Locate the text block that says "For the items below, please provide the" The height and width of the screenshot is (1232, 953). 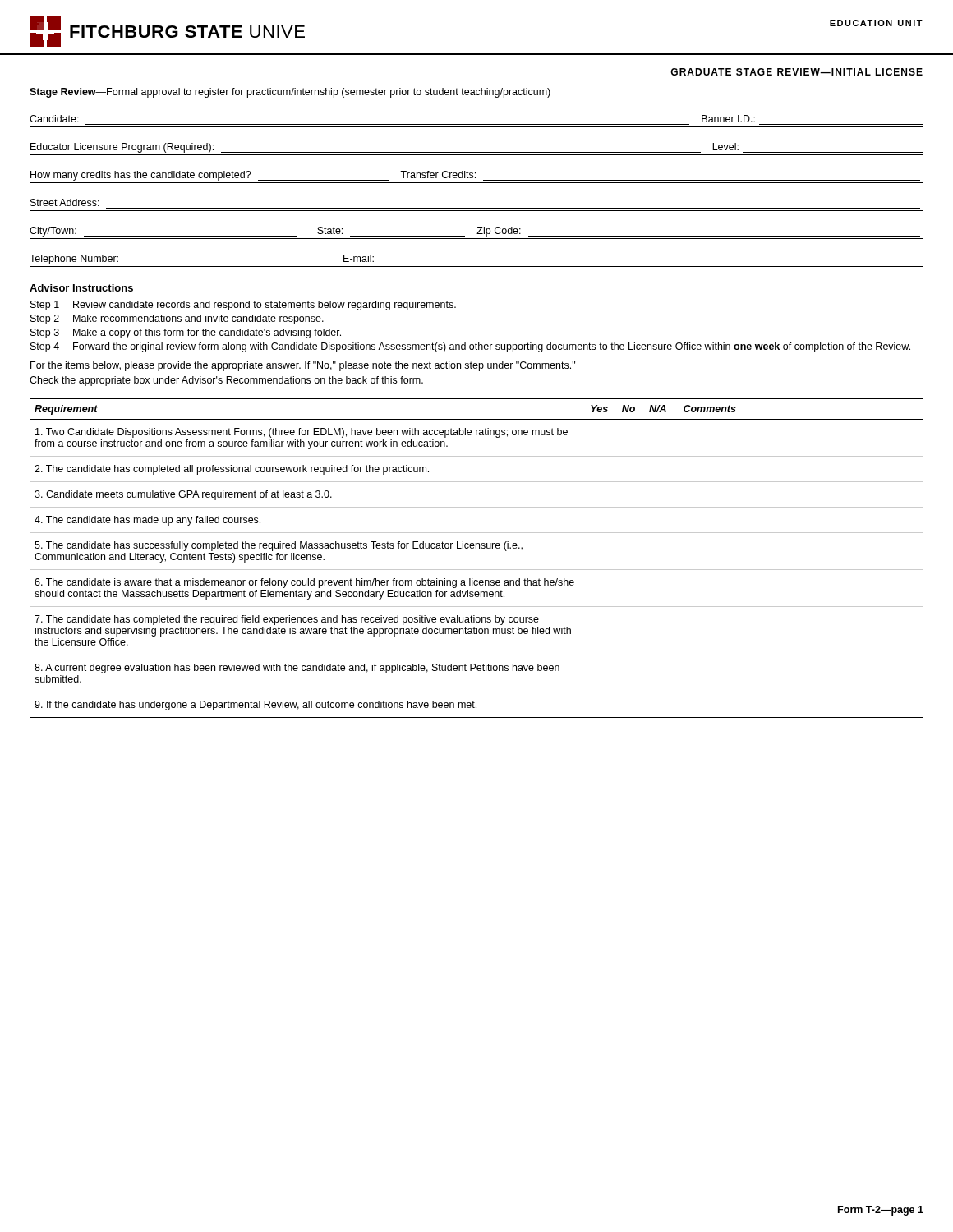pyautogui.click(x=303, y=373)
